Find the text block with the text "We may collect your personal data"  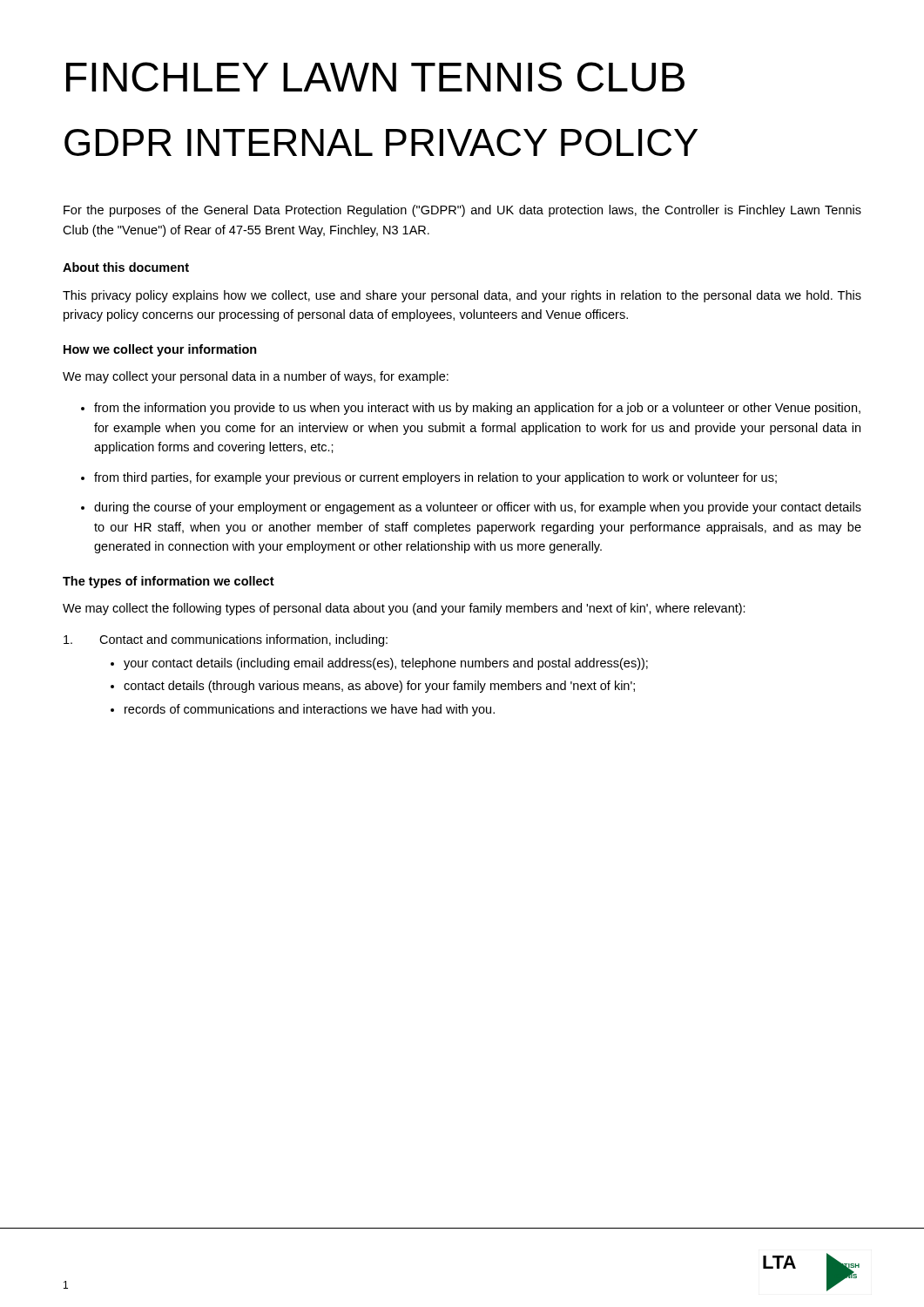point(256,377)
